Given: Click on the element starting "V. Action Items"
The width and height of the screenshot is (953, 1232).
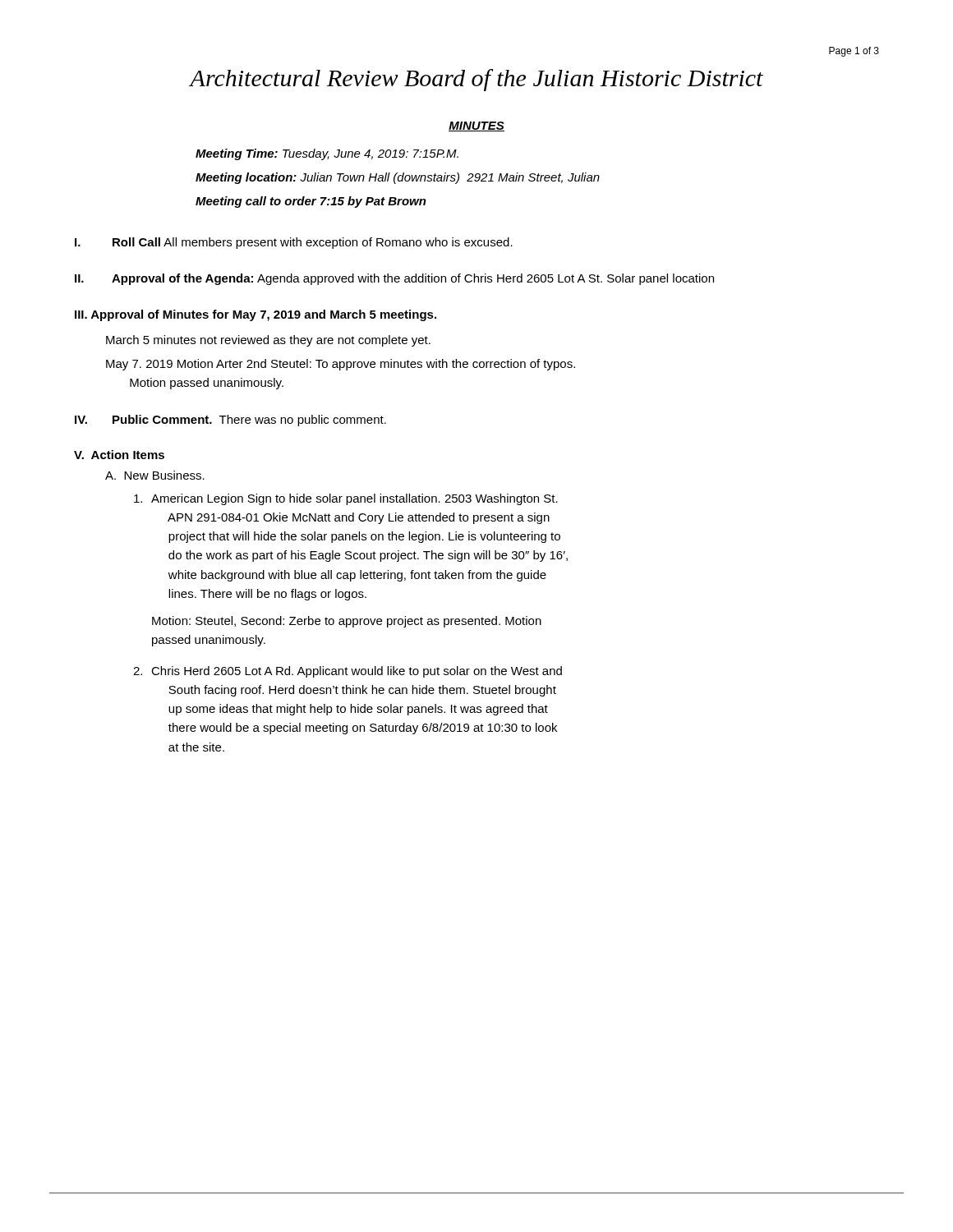Looking at the screenshot, I should 119,454.
